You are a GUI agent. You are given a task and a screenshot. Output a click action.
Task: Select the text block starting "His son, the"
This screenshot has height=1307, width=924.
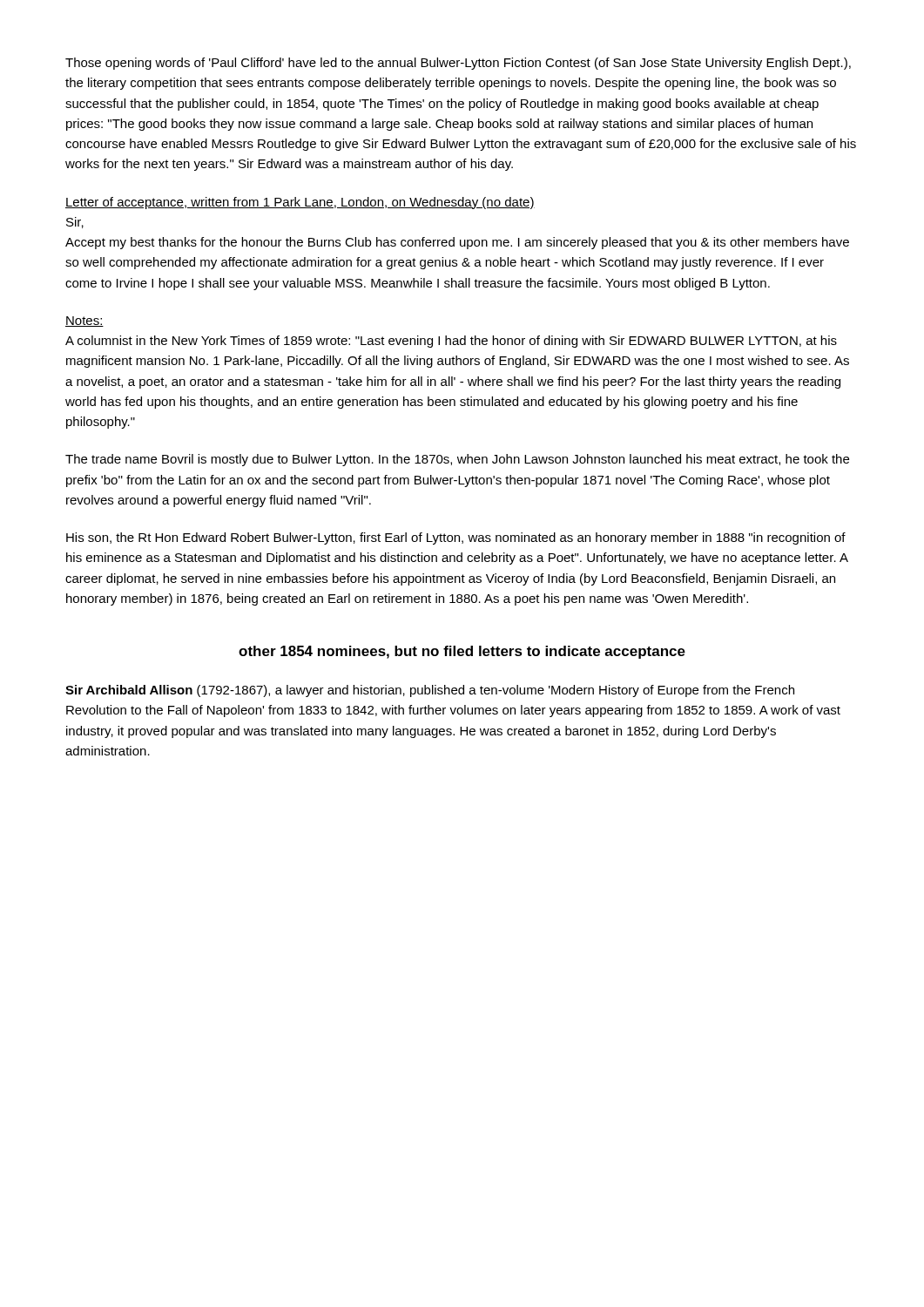coord(456,568)
